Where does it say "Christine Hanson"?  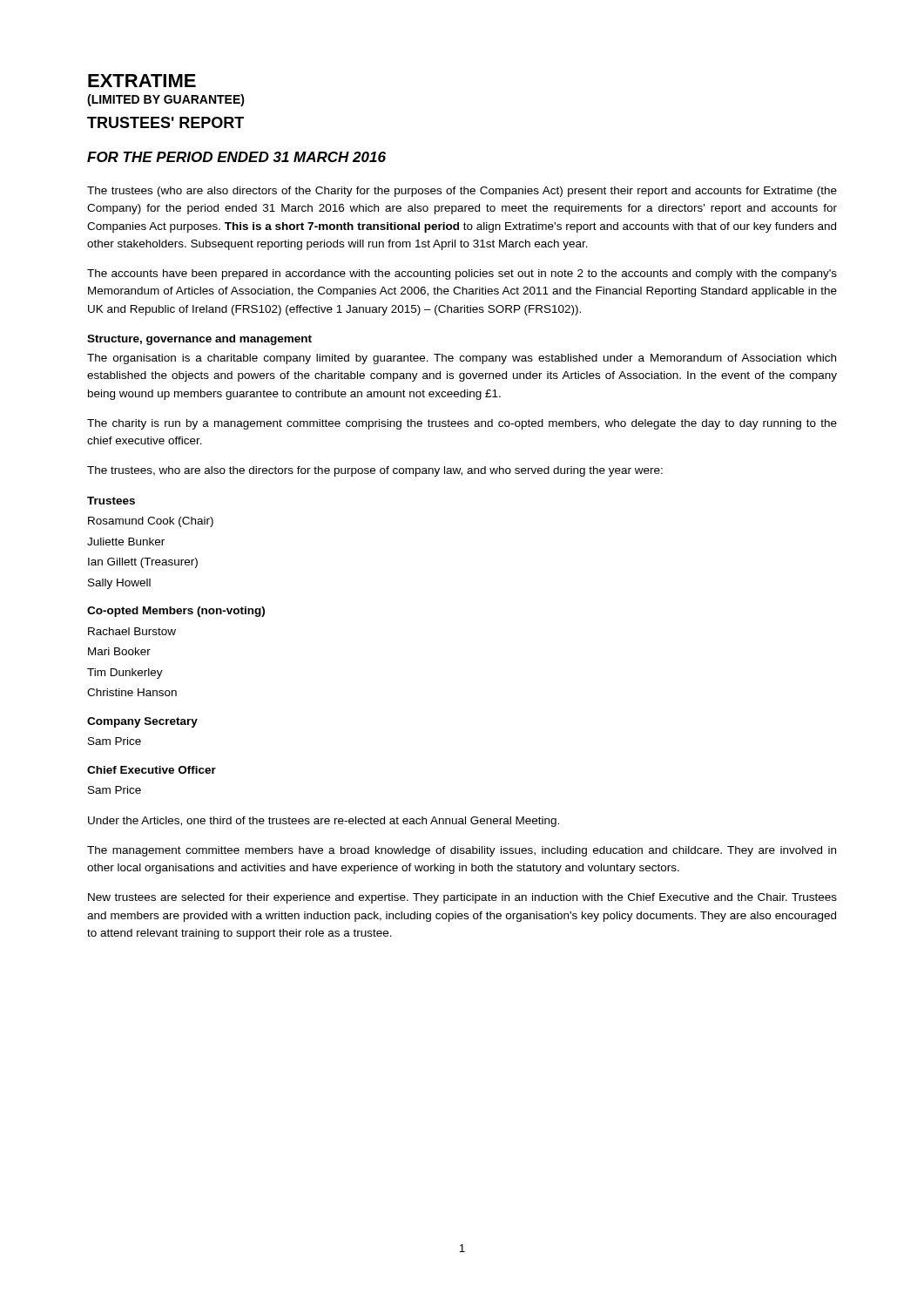[x=132, y=693]
